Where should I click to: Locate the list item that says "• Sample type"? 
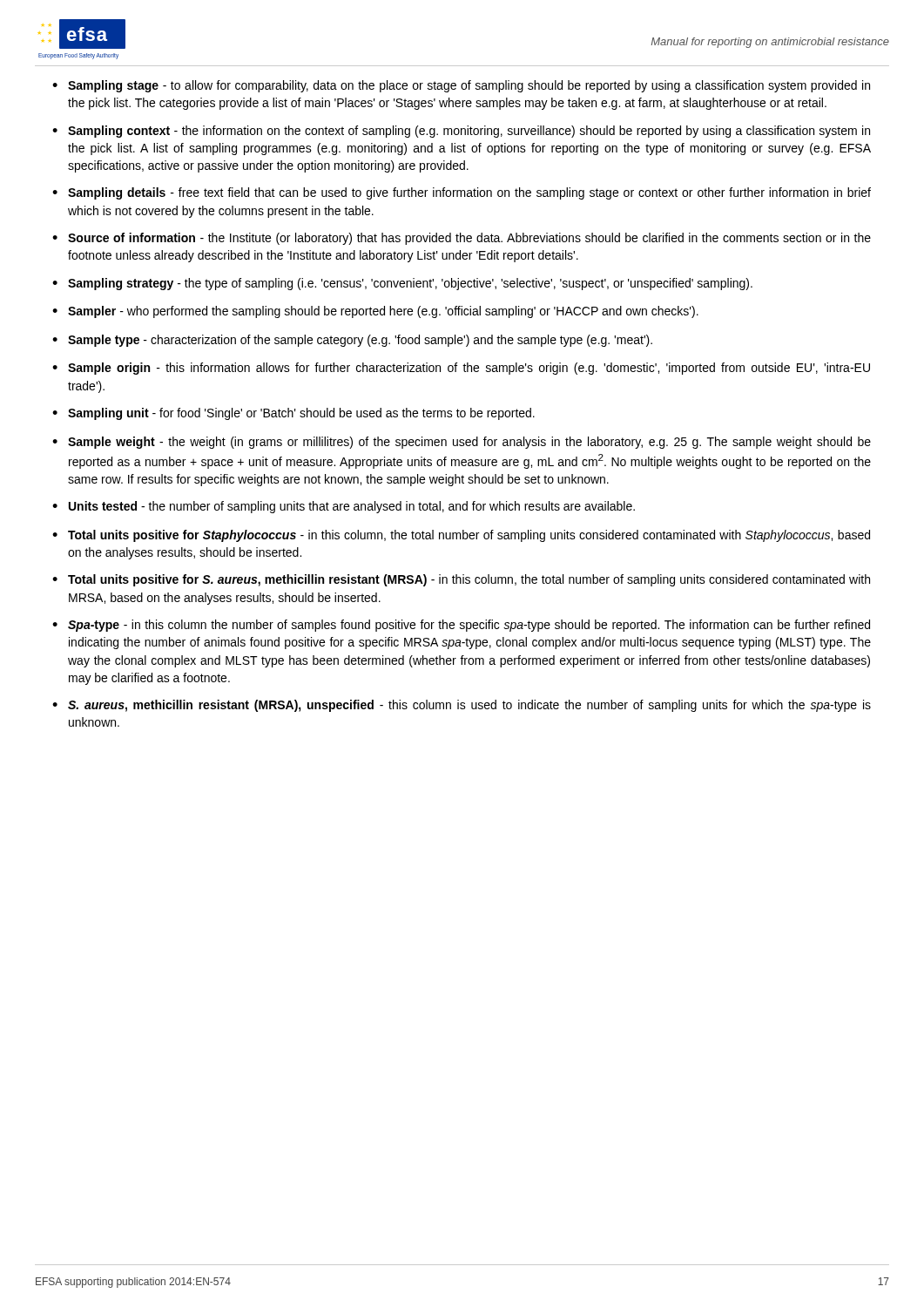click(462, 340)
